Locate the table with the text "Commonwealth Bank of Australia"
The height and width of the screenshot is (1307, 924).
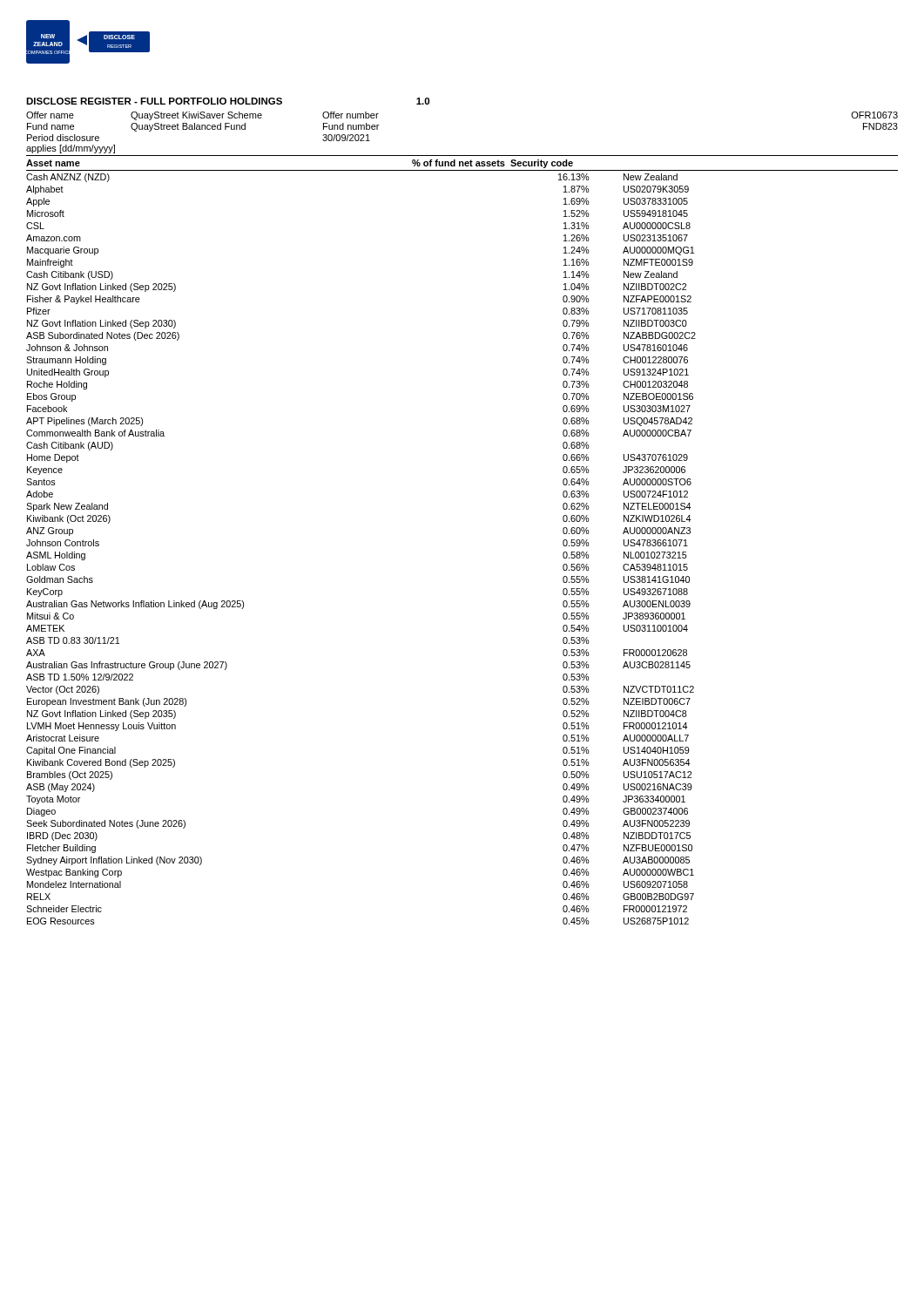pos(462,541)
